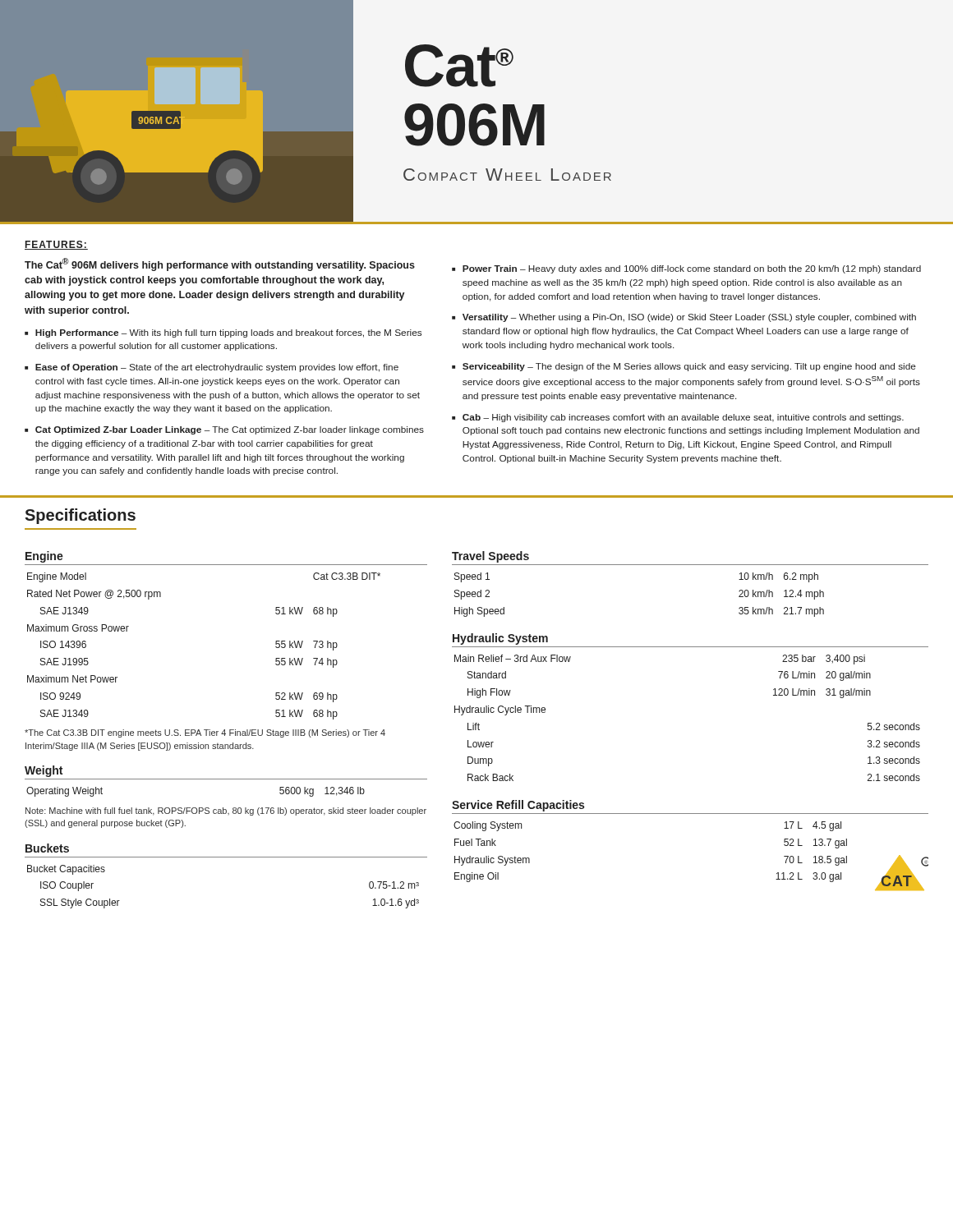
Task: Select the text block starting "Ease of Operation – State of the art"
Action: coord(231,388)
